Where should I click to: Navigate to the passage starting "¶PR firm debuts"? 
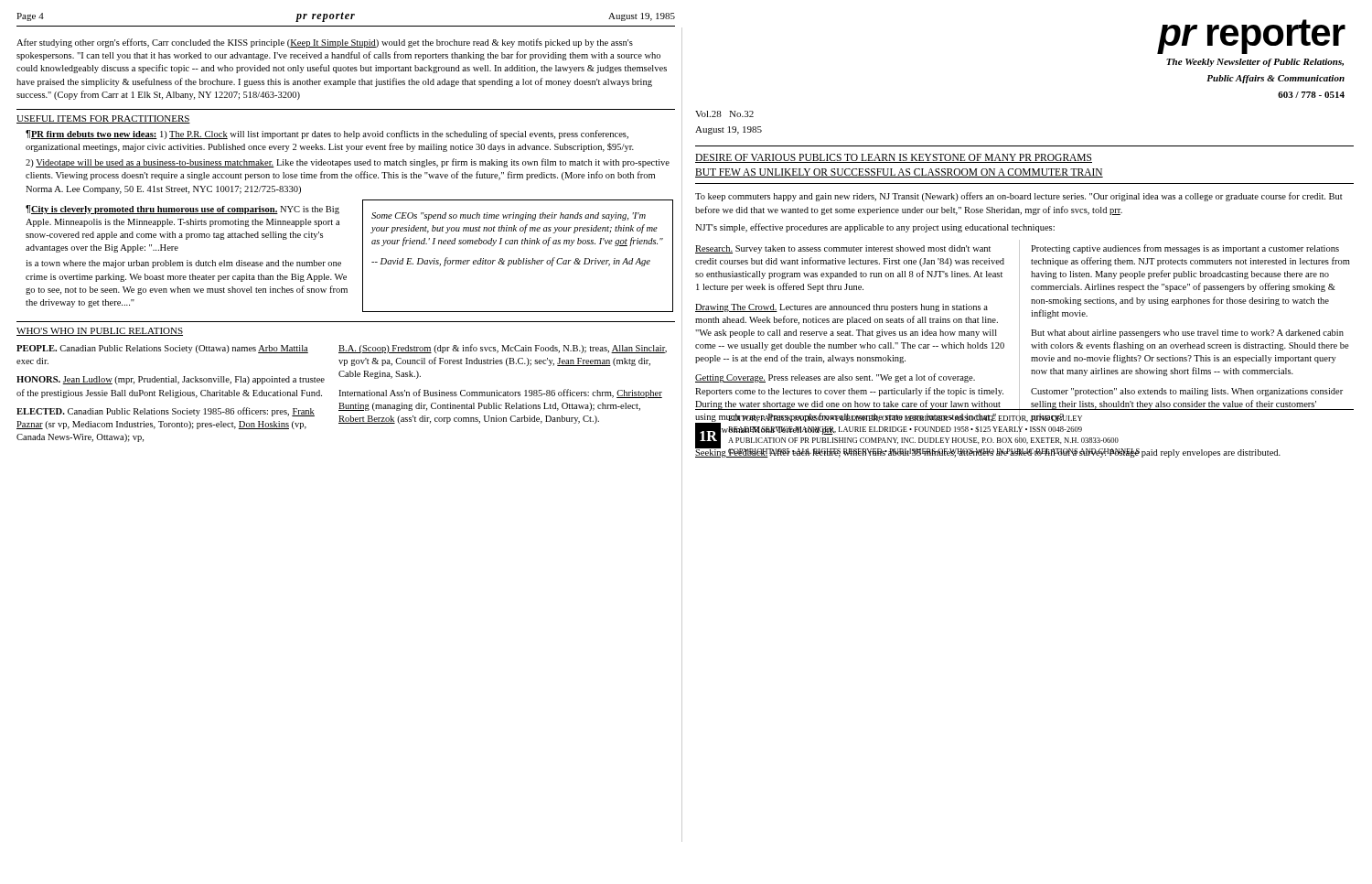tap(350, 161)
